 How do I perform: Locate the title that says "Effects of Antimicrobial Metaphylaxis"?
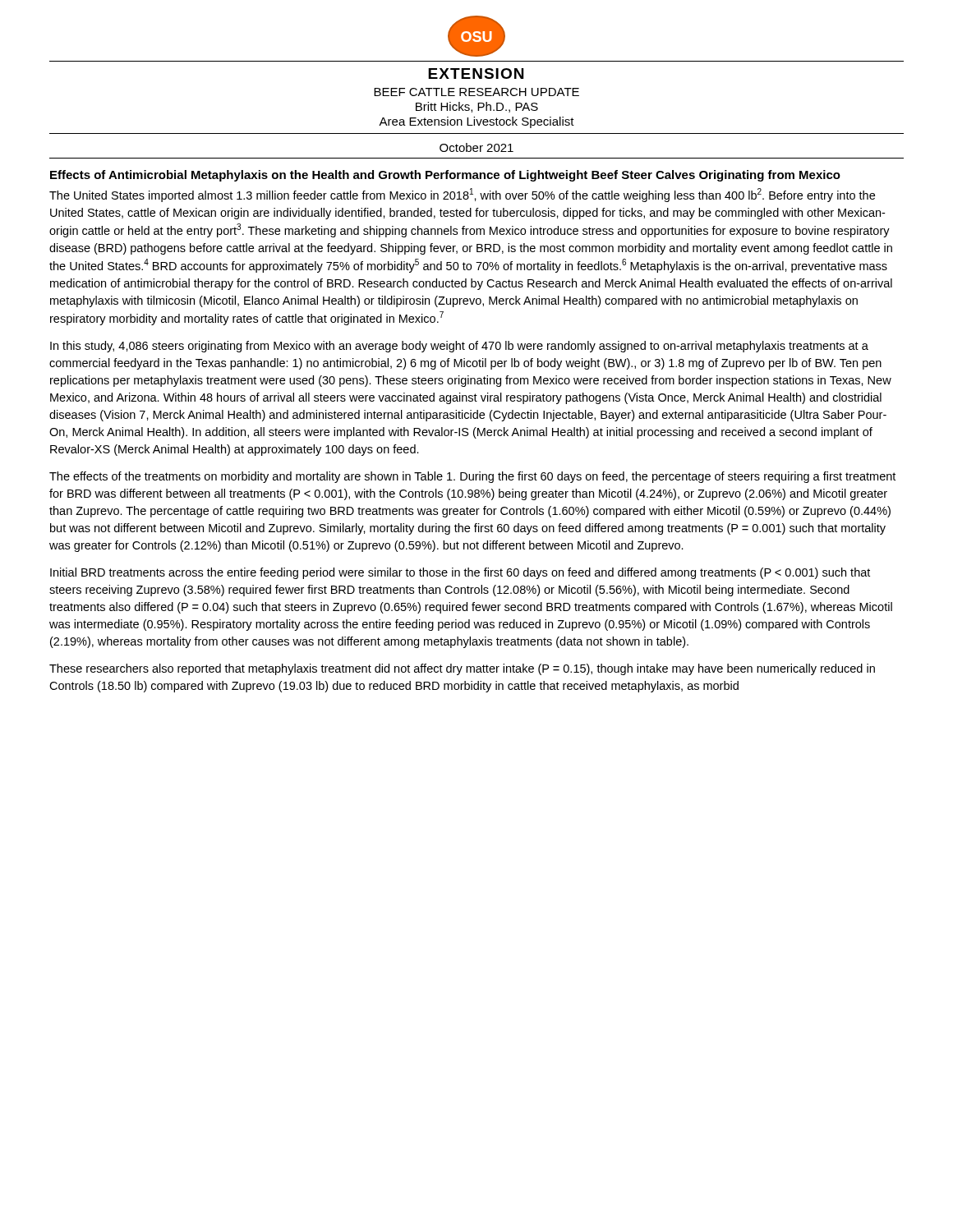pos(445,175)
